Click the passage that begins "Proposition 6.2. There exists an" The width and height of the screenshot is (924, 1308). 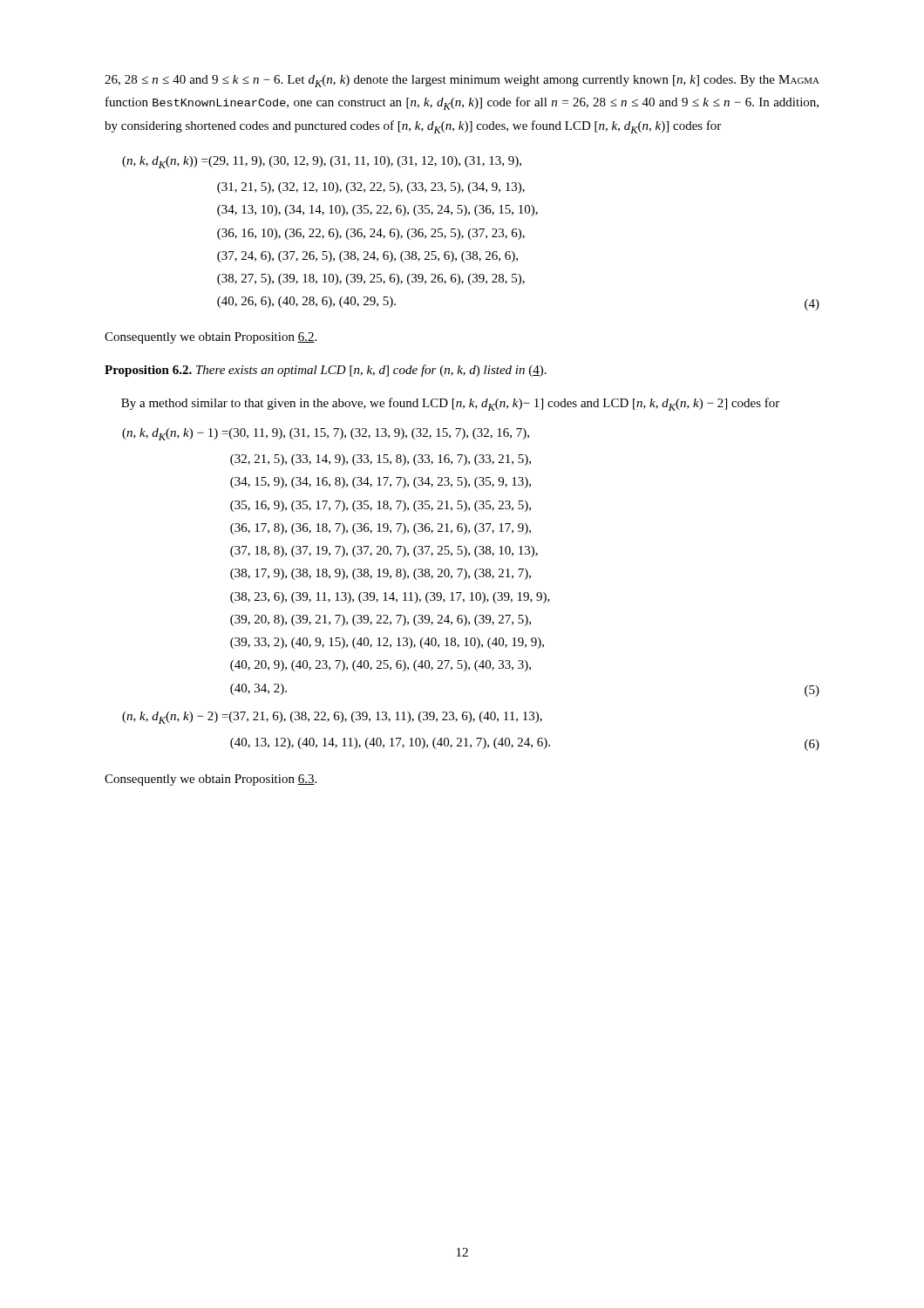pos(326,370)
